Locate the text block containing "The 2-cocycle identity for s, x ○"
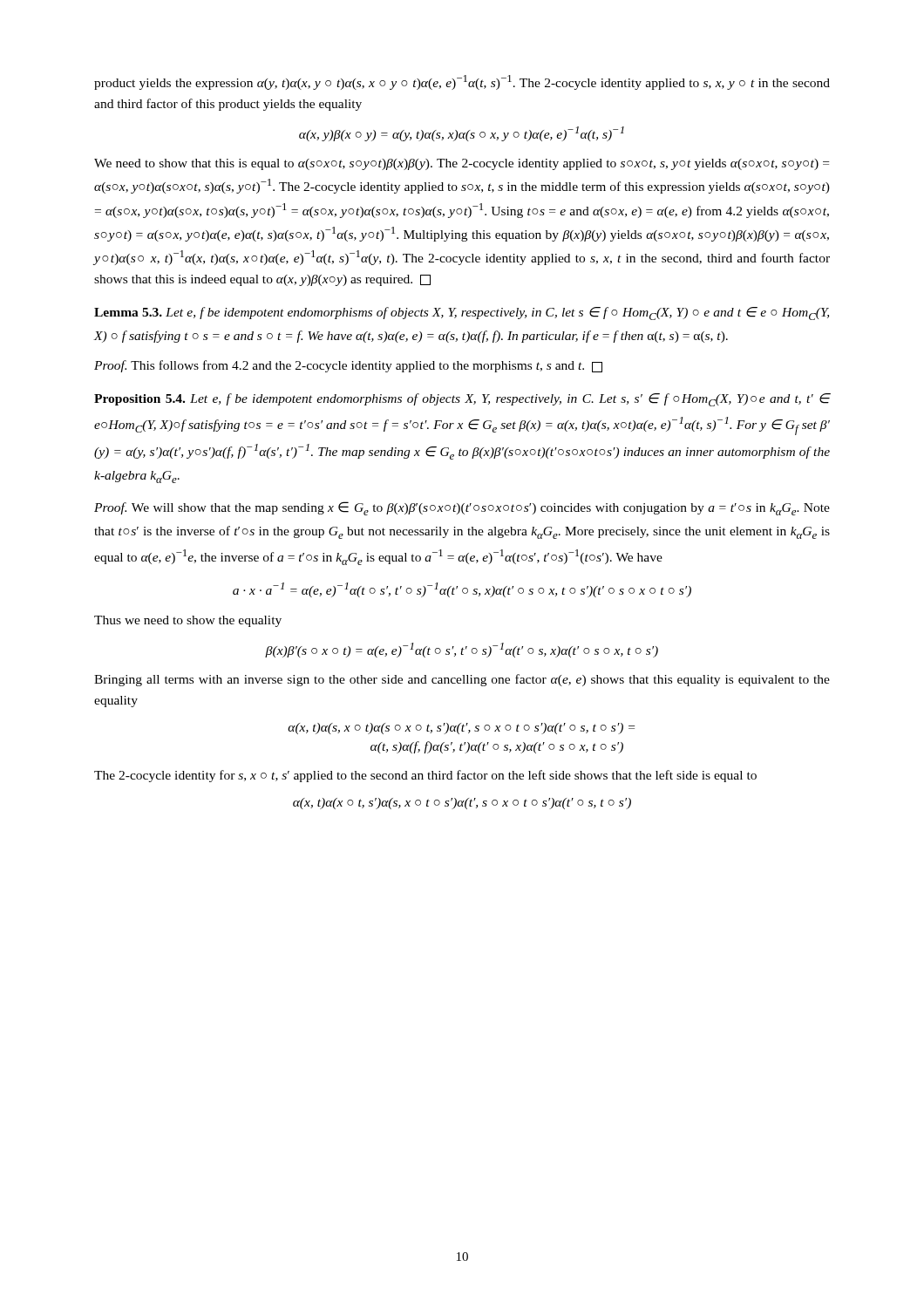The height and width of the screenshot is (1308, 924). pyautogui.click(x=462, y=775)
